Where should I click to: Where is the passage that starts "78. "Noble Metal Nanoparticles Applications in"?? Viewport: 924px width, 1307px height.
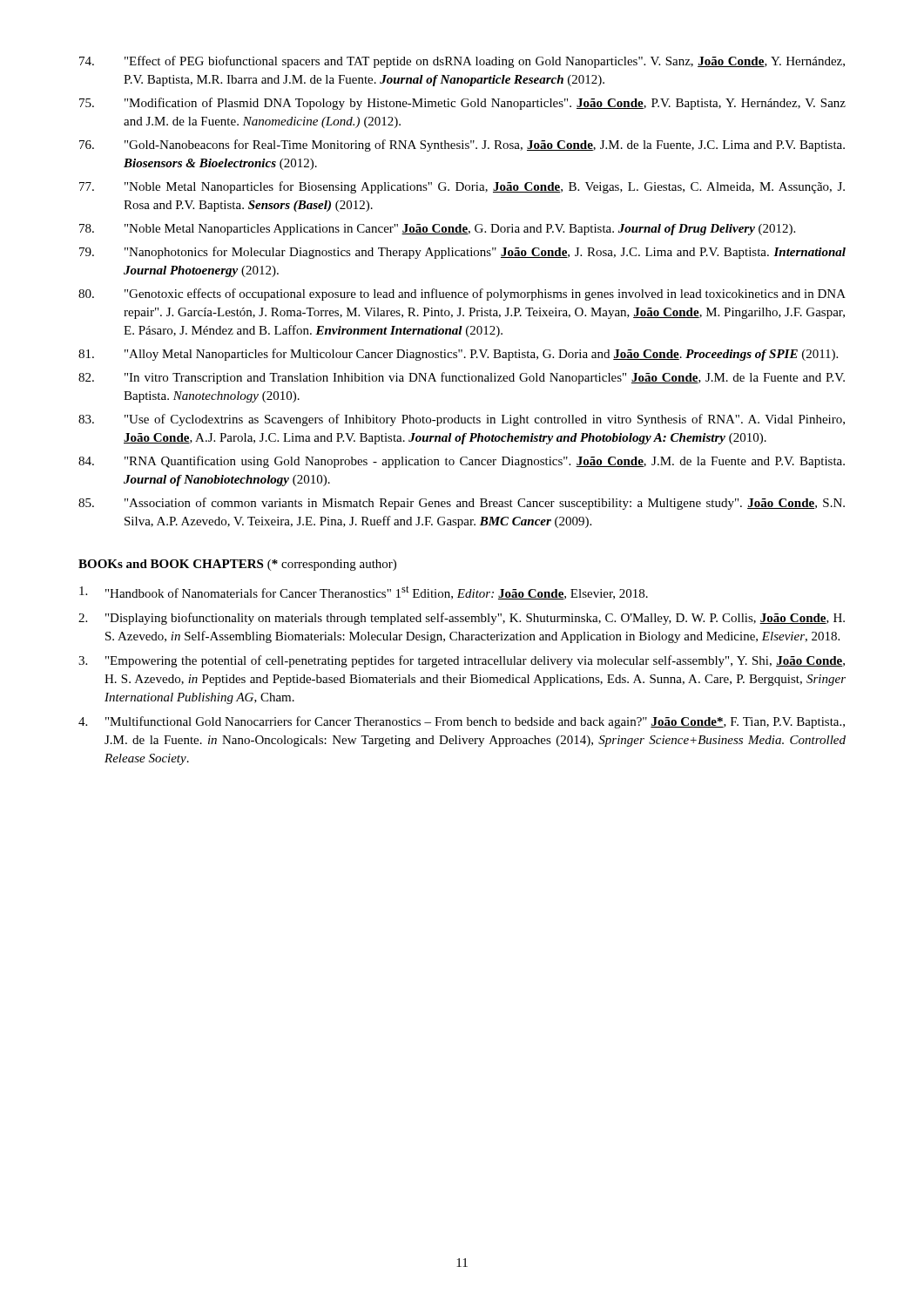462,229
